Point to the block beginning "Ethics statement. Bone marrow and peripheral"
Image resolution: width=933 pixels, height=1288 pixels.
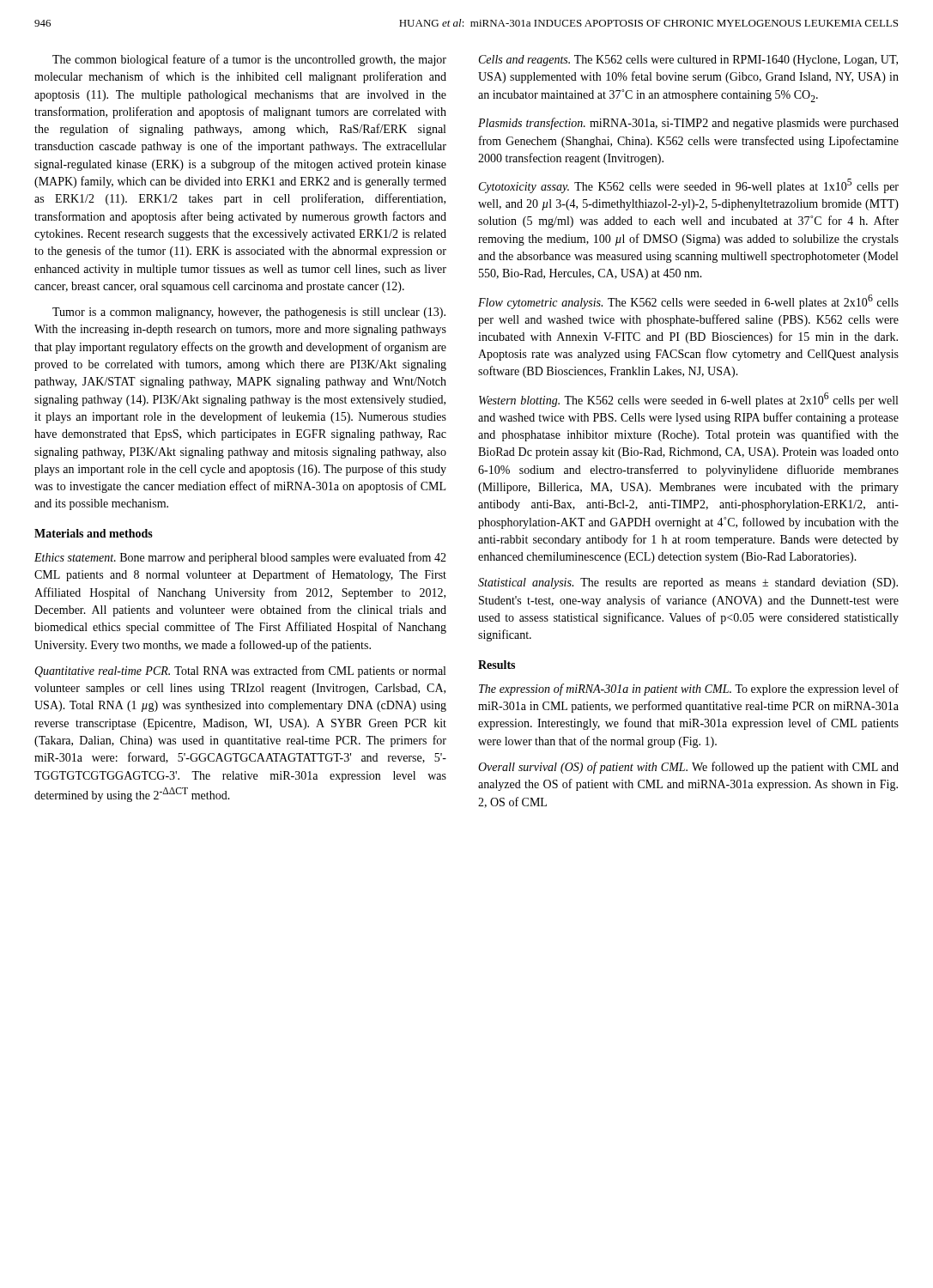pos(240,602)
